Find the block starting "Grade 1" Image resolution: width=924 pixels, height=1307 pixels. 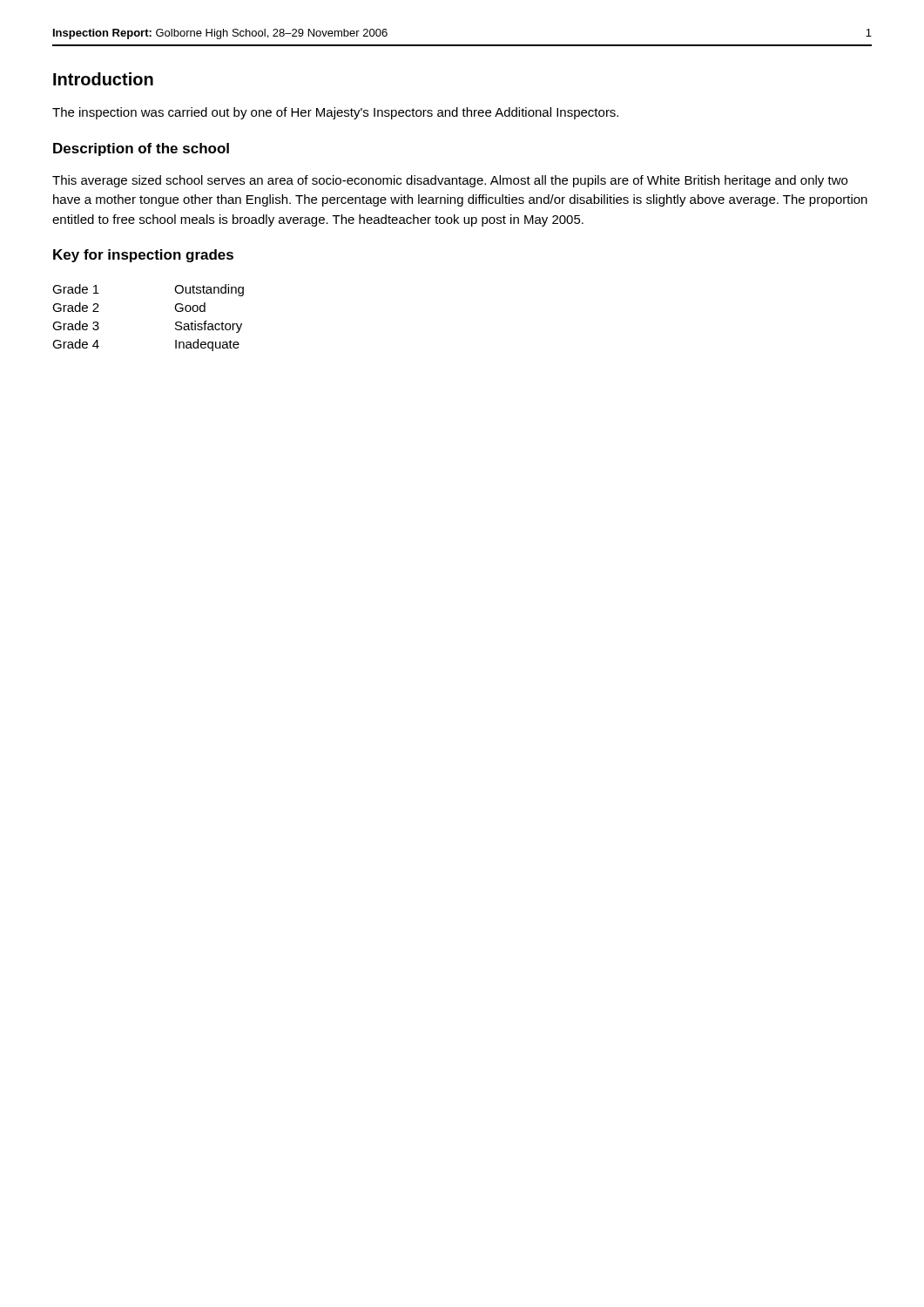76,289
